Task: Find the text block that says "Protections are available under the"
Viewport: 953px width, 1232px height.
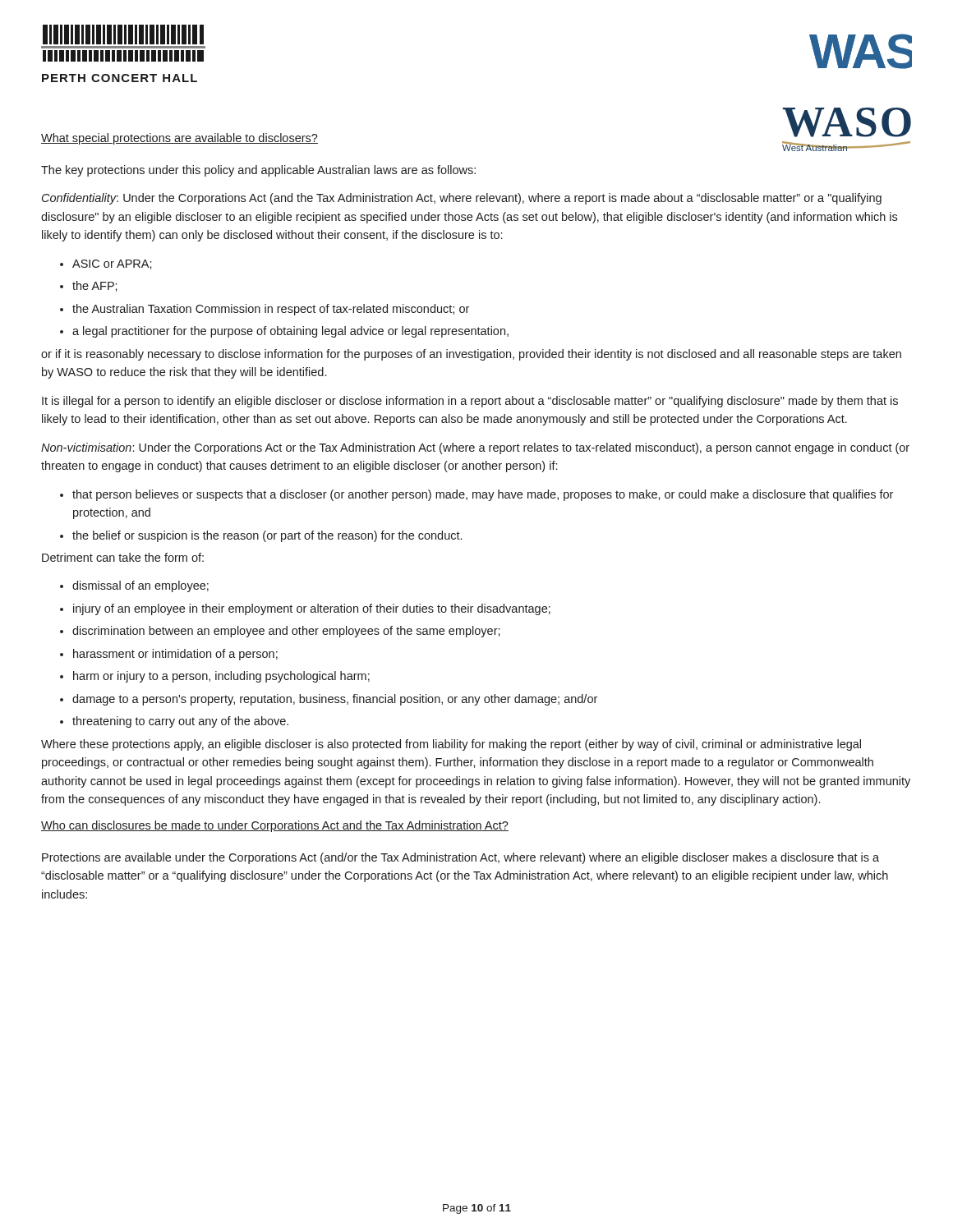Action: (476, 876)
